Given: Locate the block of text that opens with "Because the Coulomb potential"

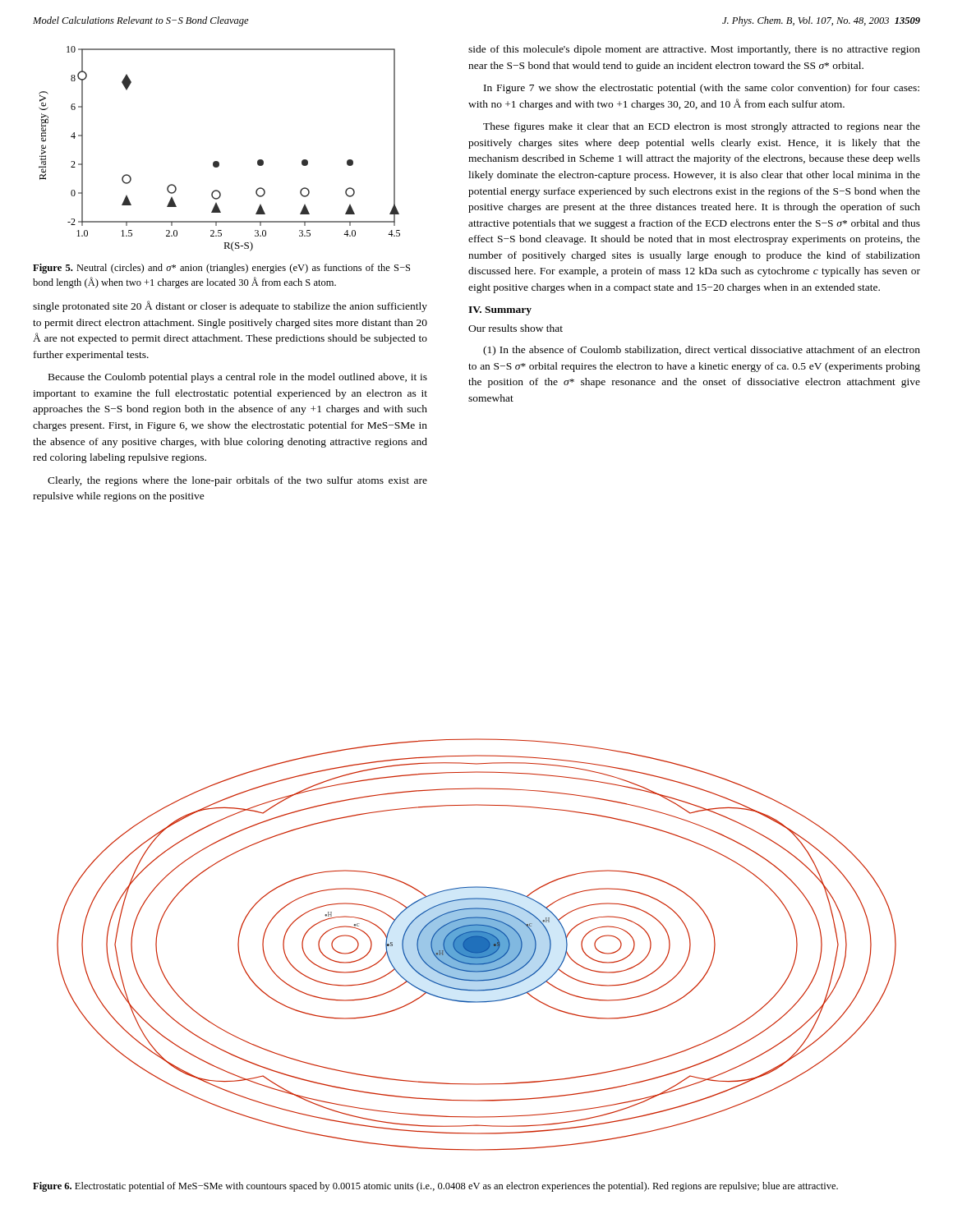Looking at the screenshot, I should 230,417.
